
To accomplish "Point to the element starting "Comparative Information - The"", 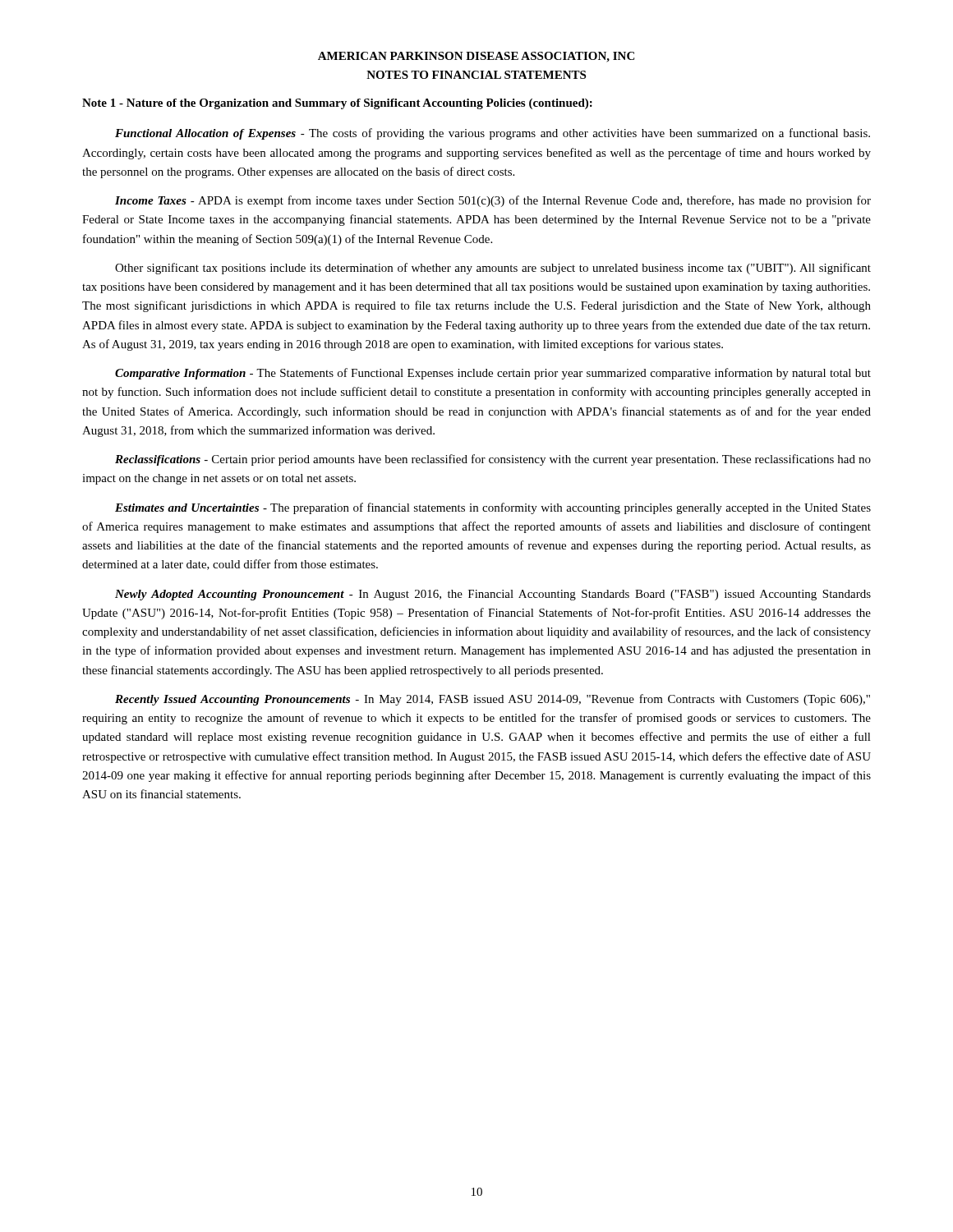I will [476, 402].
